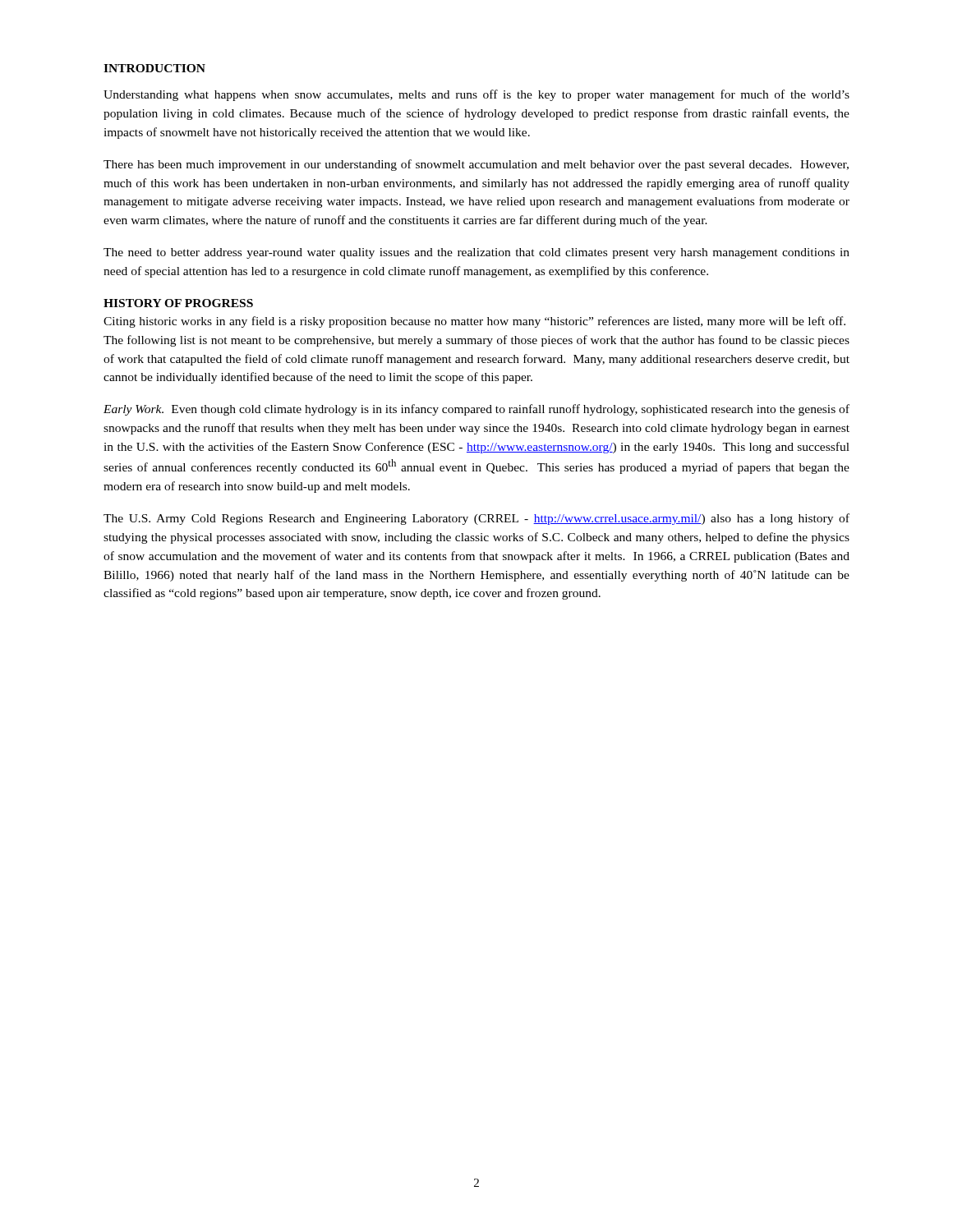Select the text block that says "Early Work. Even though cold climate hydrology is"
Viewport: 953px width, 1232px height.
click(x=476, y=447)
